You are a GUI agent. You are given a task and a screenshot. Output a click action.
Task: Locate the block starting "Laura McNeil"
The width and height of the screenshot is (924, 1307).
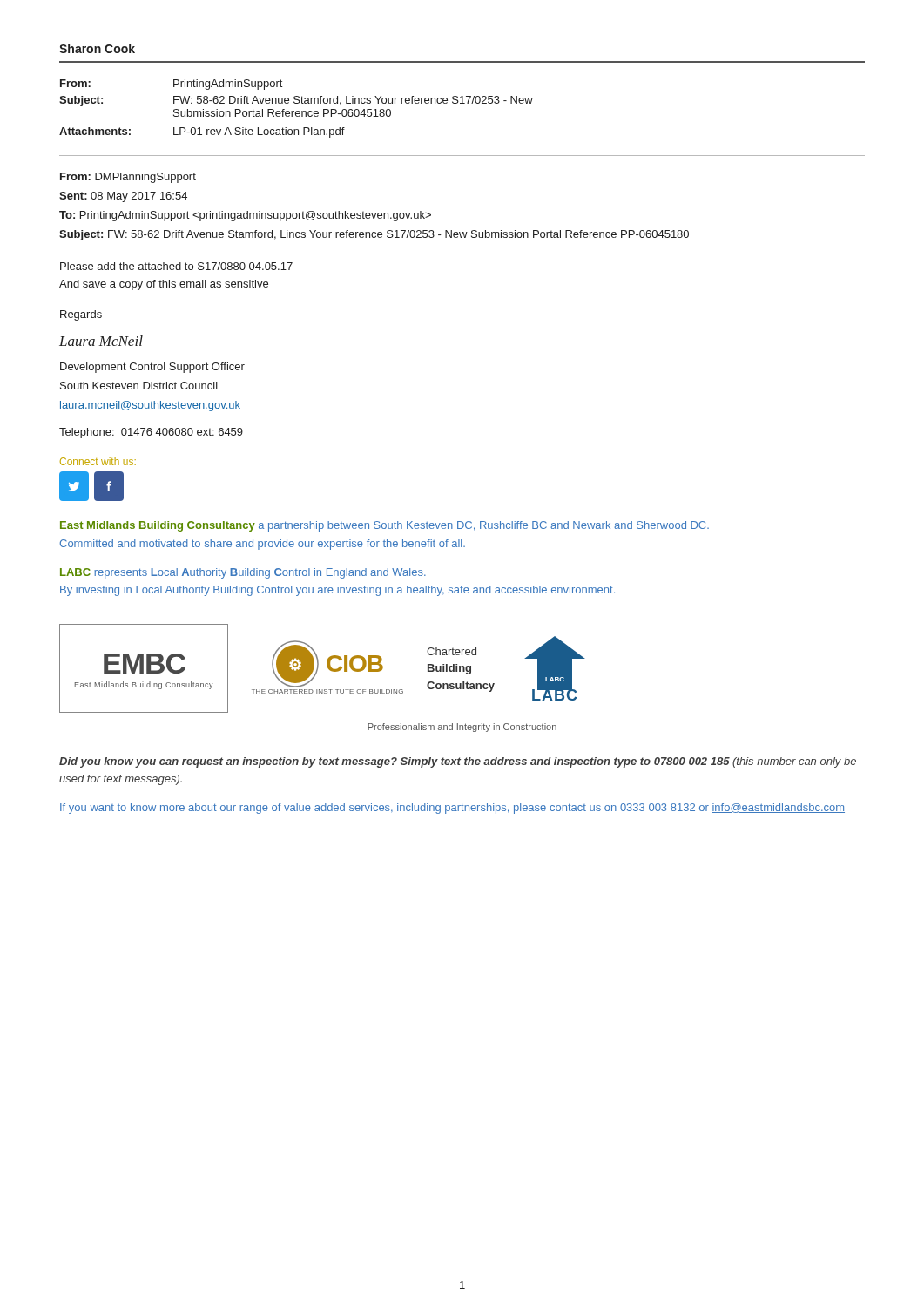tap(101, 341)
